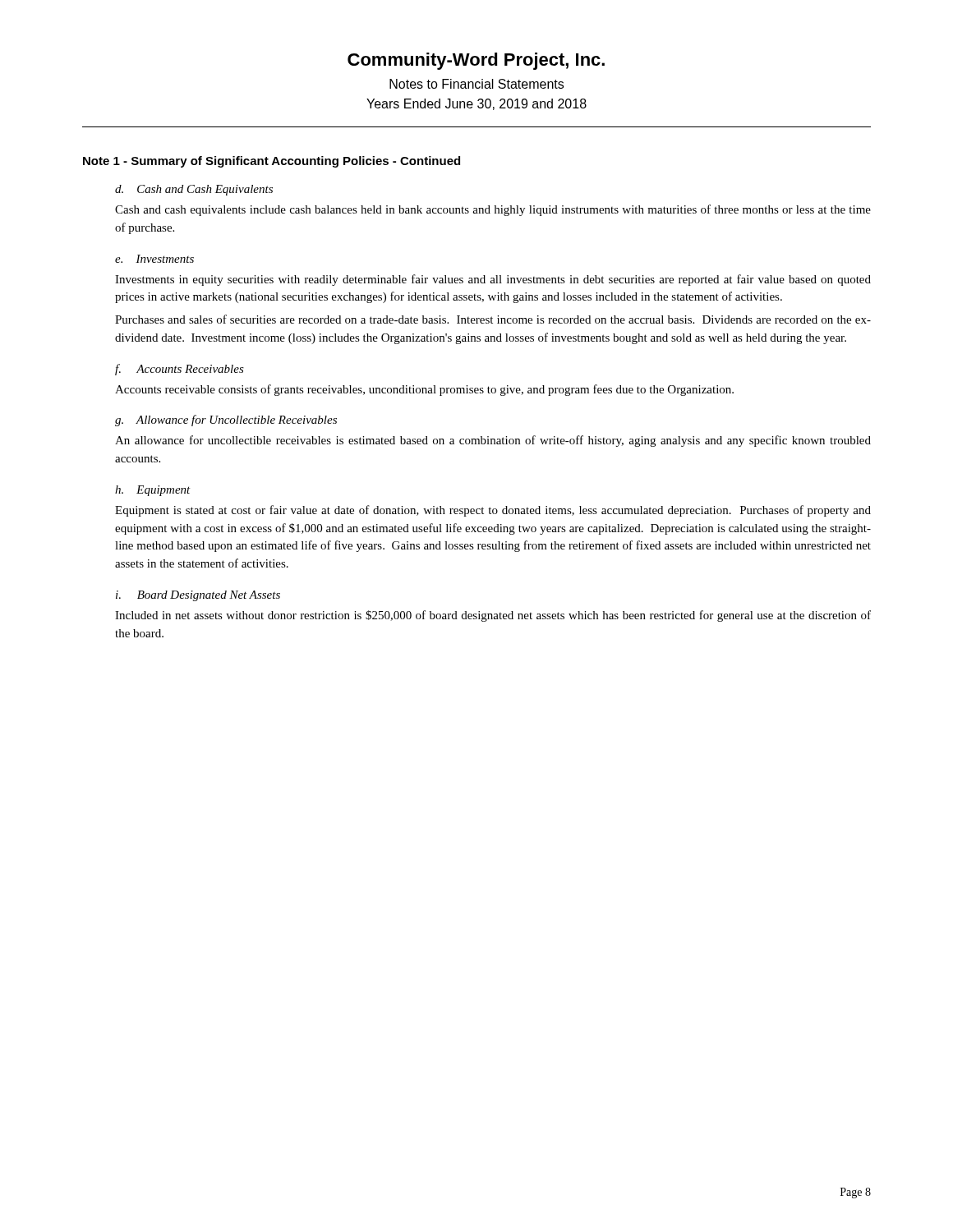Click the passage that begins "Equipment is stated at cost or fair"
Screen dimensions: 1232x953
tap(493, 537)
